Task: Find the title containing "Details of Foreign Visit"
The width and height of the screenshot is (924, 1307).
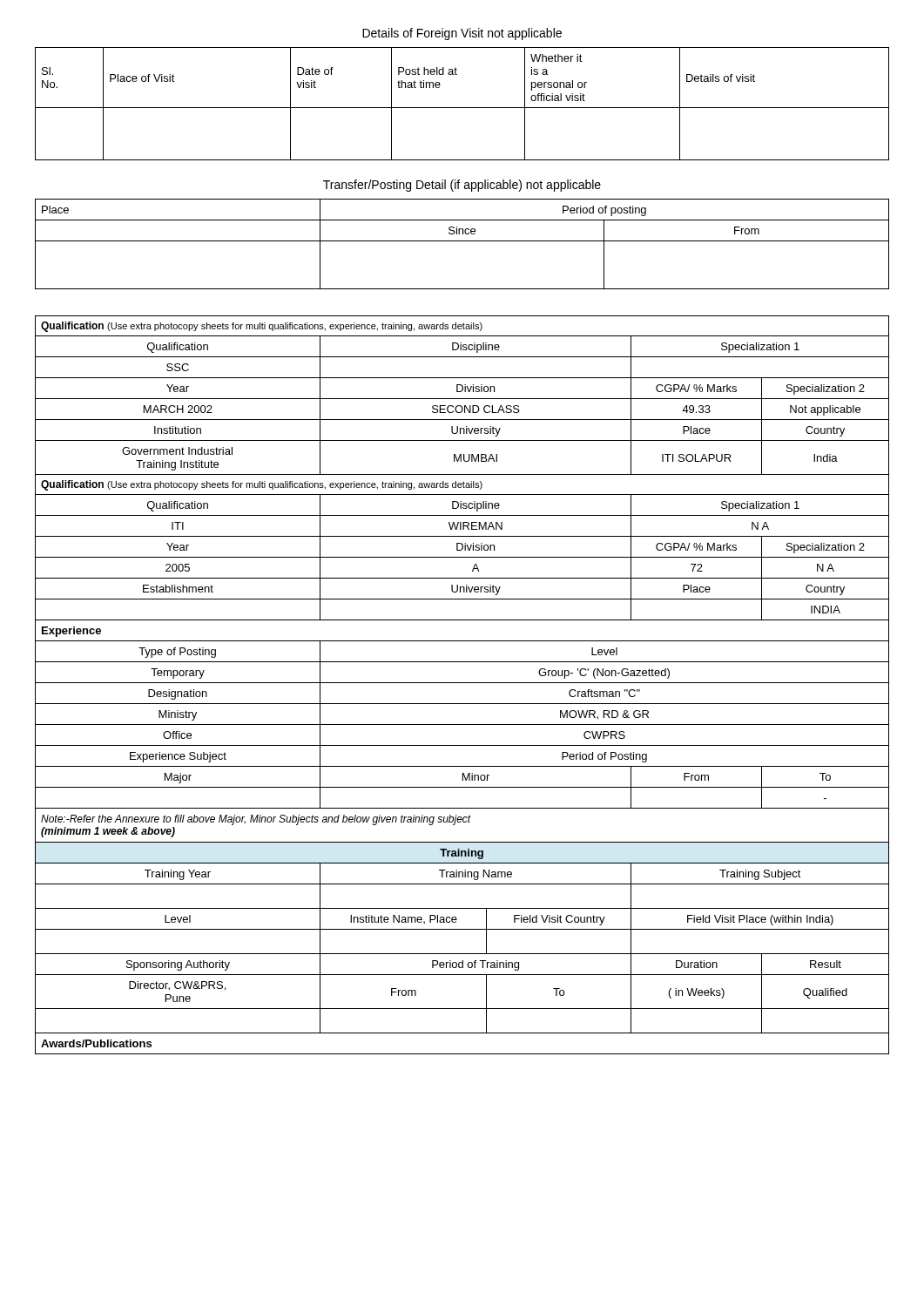Action: click(462, 33)
